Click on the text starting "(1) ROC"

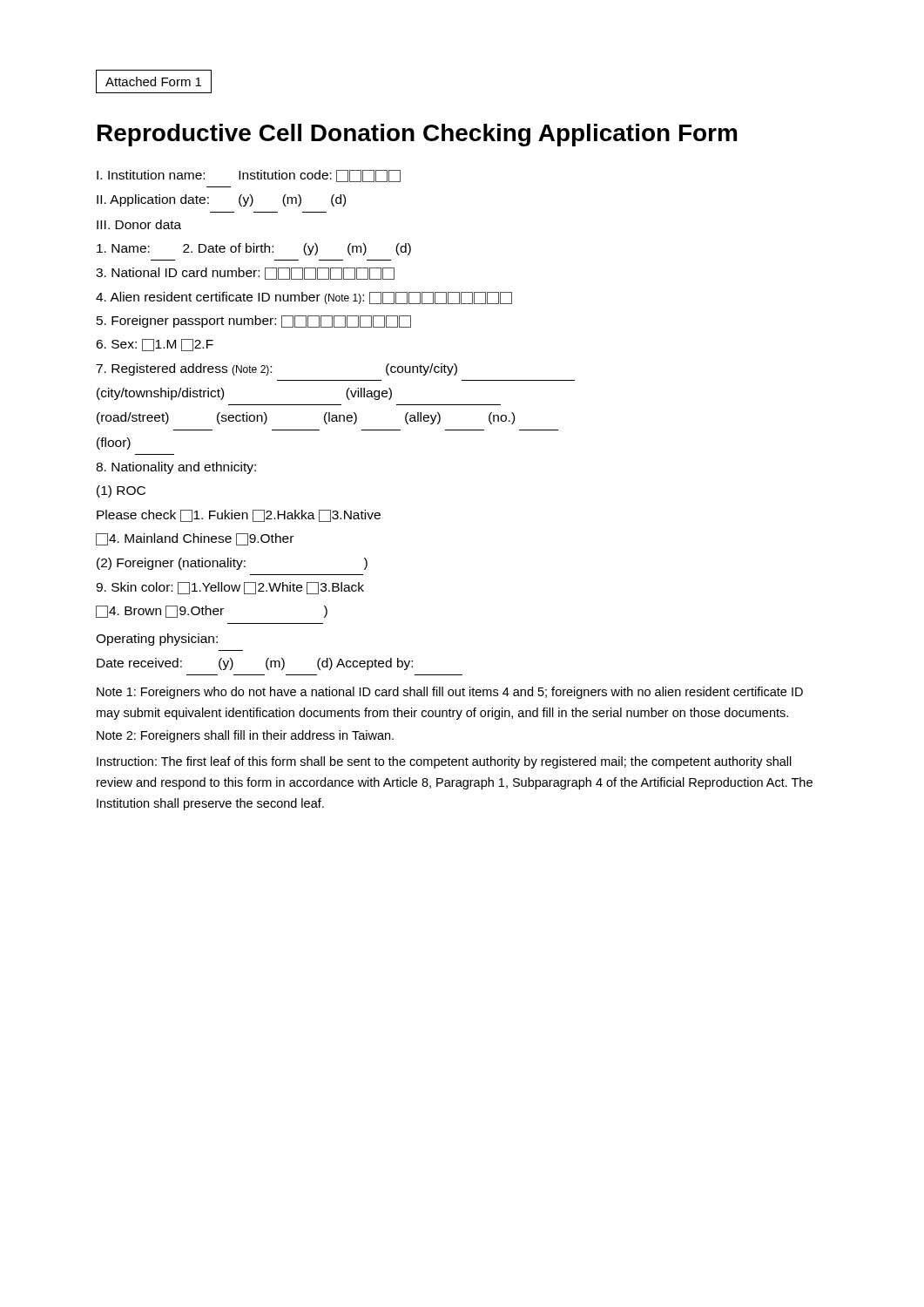(121, 491)
